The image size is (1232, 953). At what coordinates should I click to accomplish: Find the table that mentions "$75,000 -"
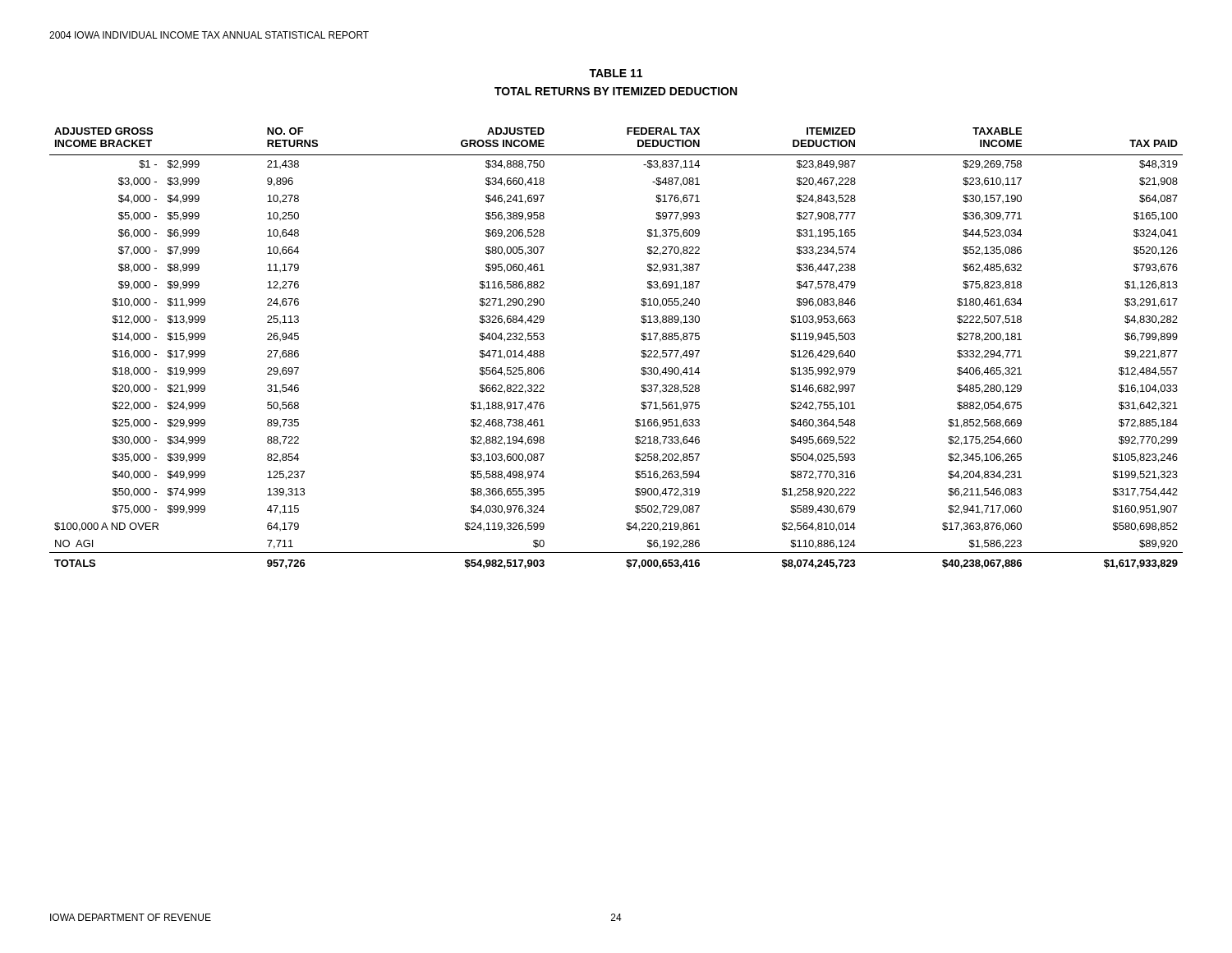(616, 347)
